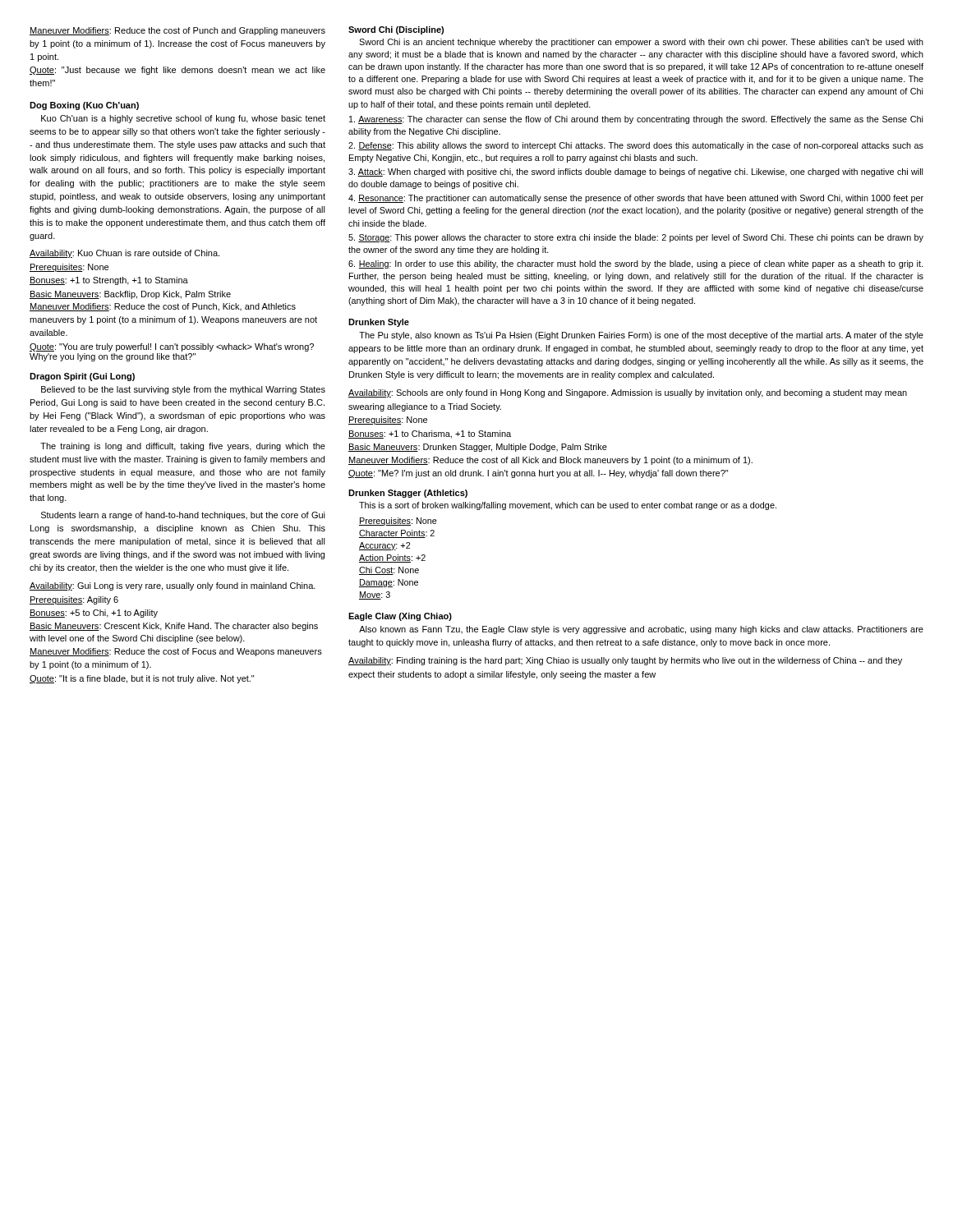Locate the text block containing "Believed to be the"
953x1232 pixels.
pos(177,479)
